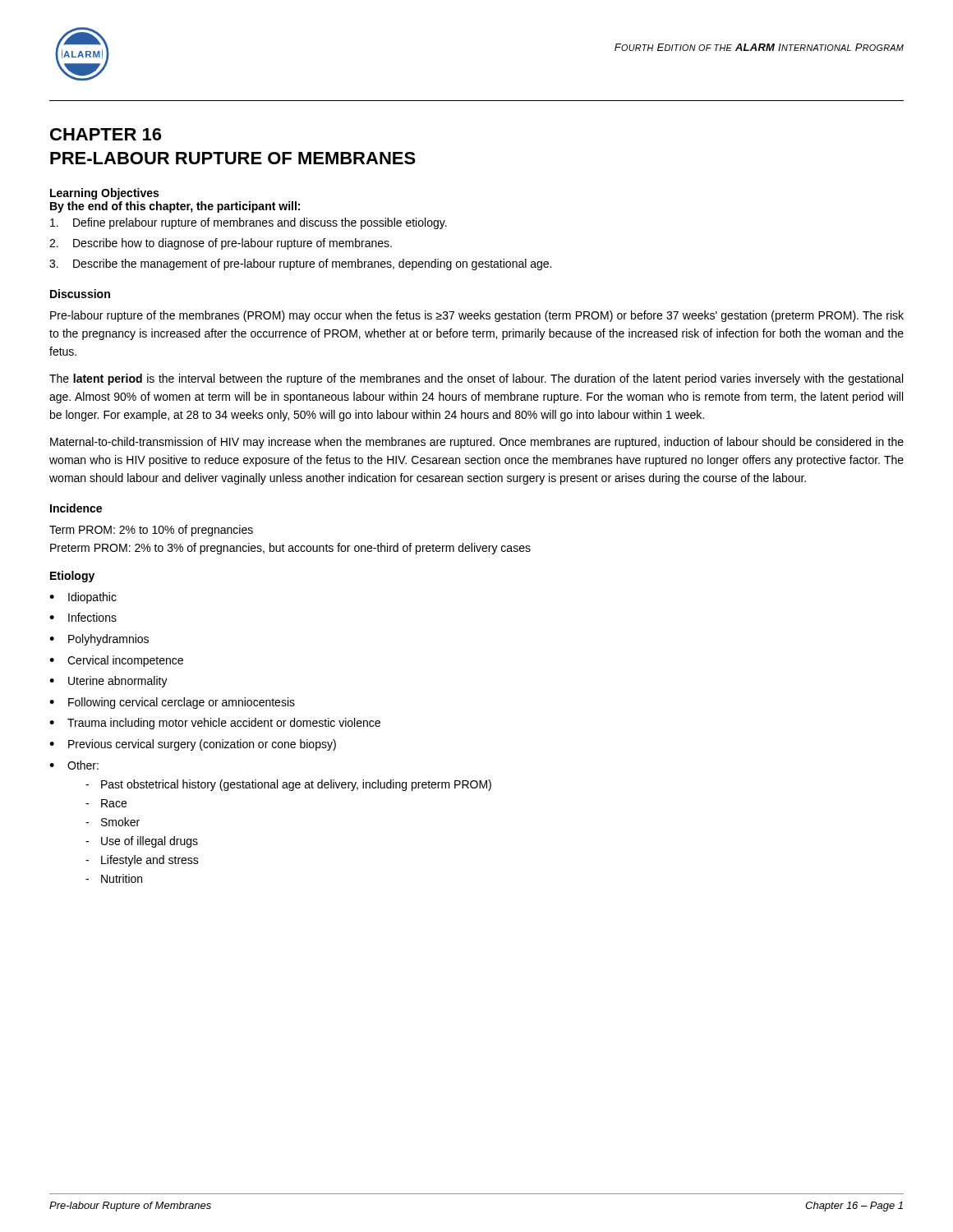Click where it says "•Uterine abnormality"

click(x=108, y=682)
